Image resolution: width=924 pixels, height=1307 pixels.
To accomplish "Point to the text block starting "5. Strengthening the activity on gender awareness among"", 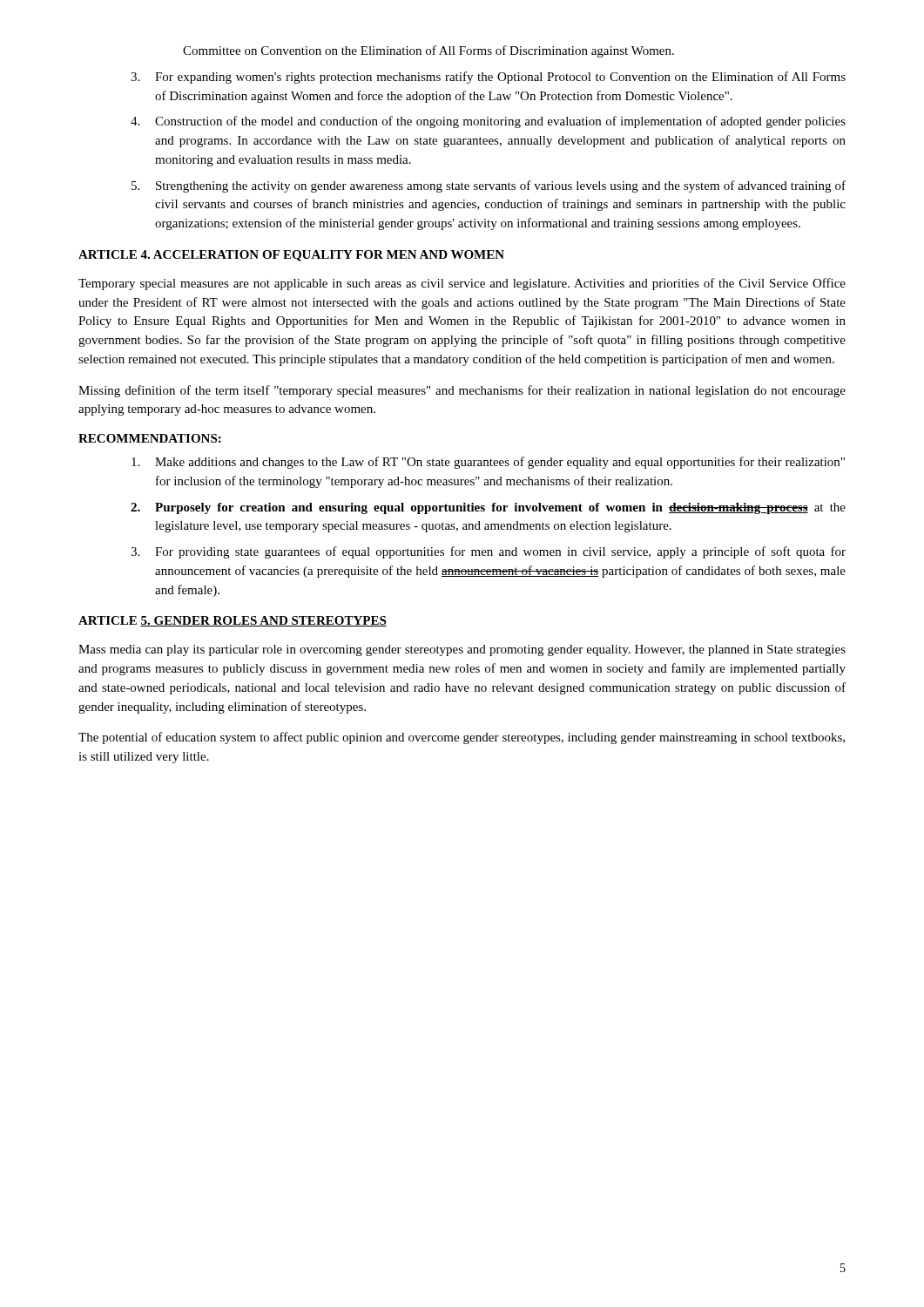I will [488, 205].
